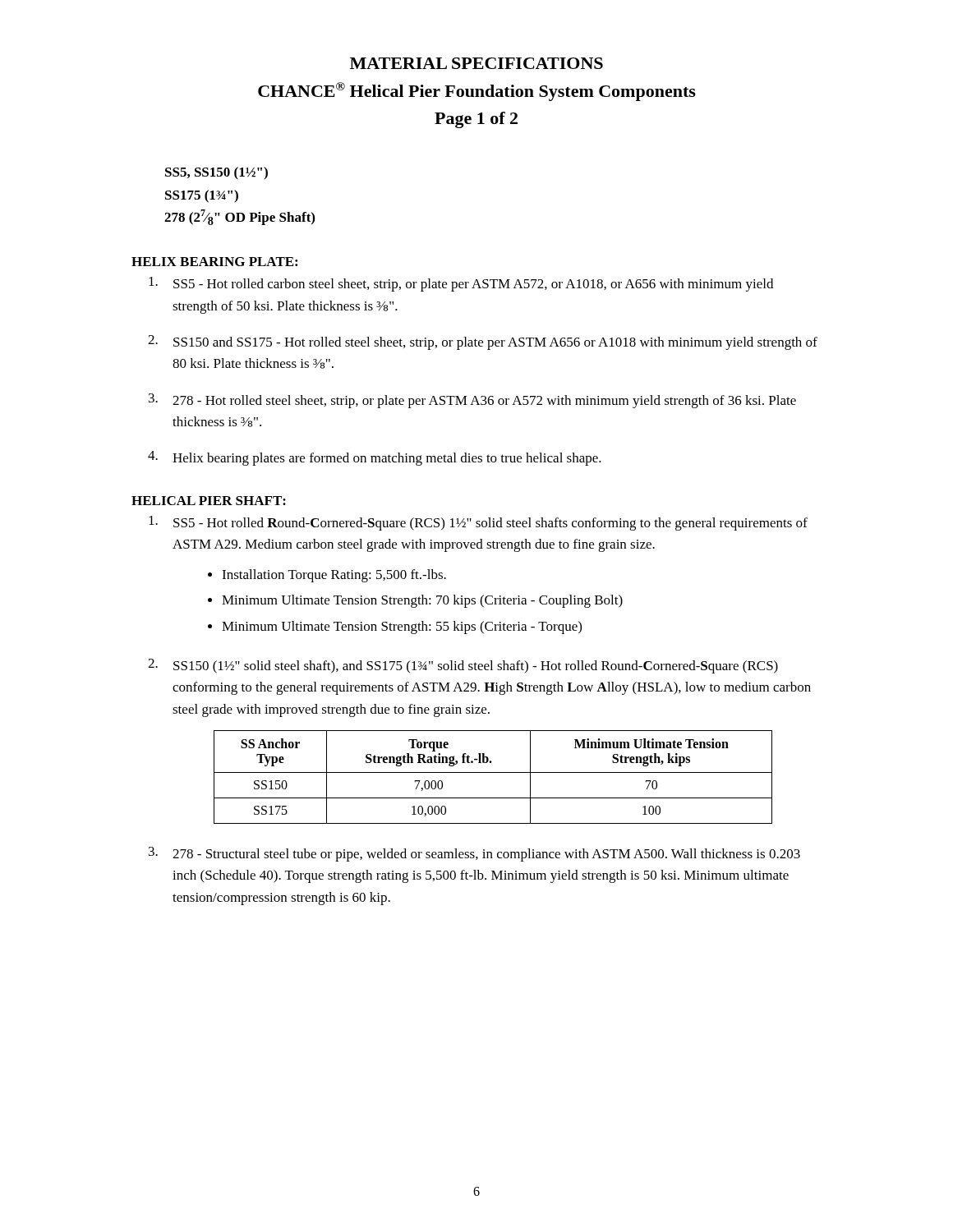Find the block on this page that starts "2. SS150 and SS175 - Hot rolled steel"
This screenshot has width=953, height=1232.
[x=485, y=354]
